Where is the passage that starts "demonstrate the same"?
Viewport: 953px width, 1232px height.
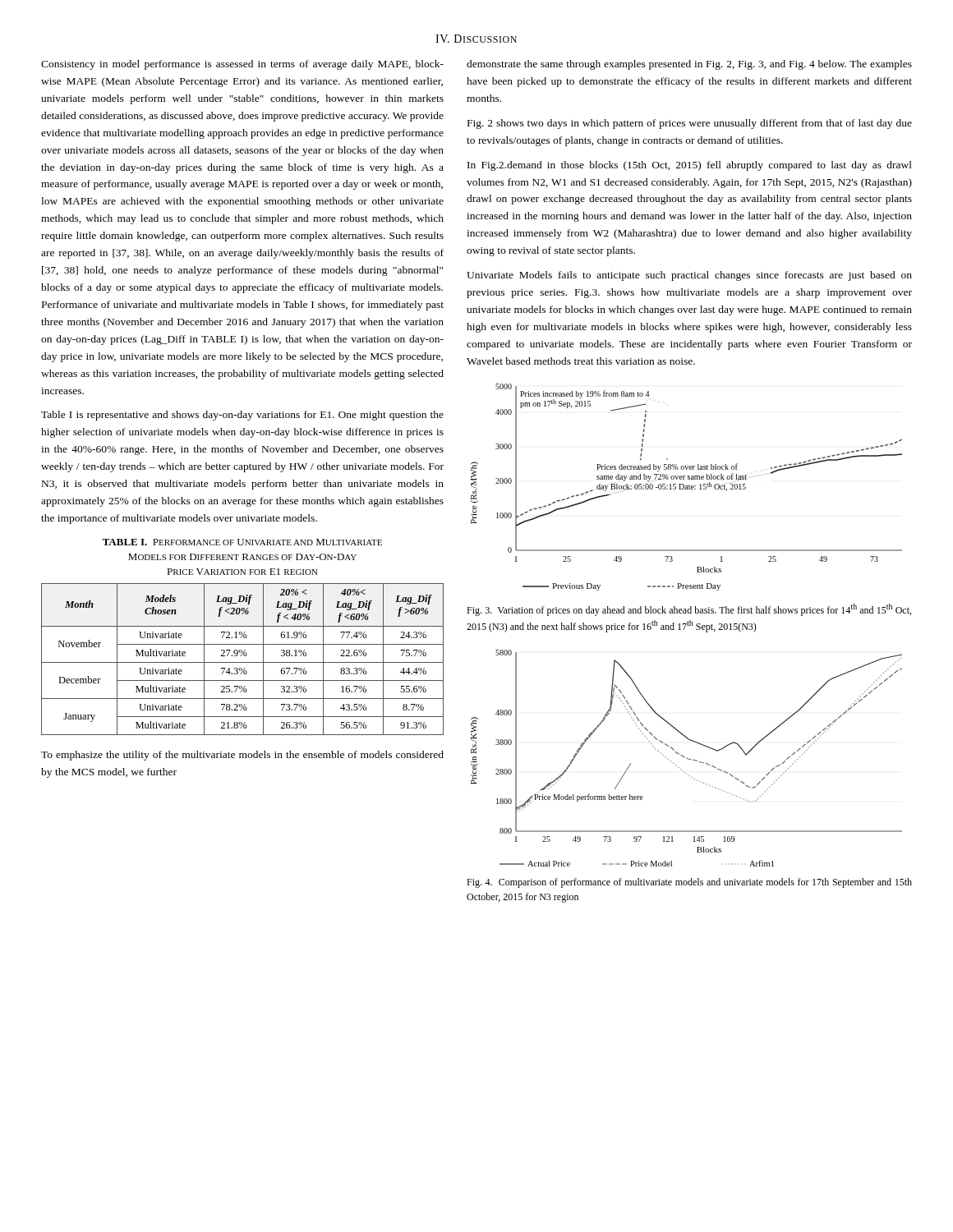click(x=689, y=81)
